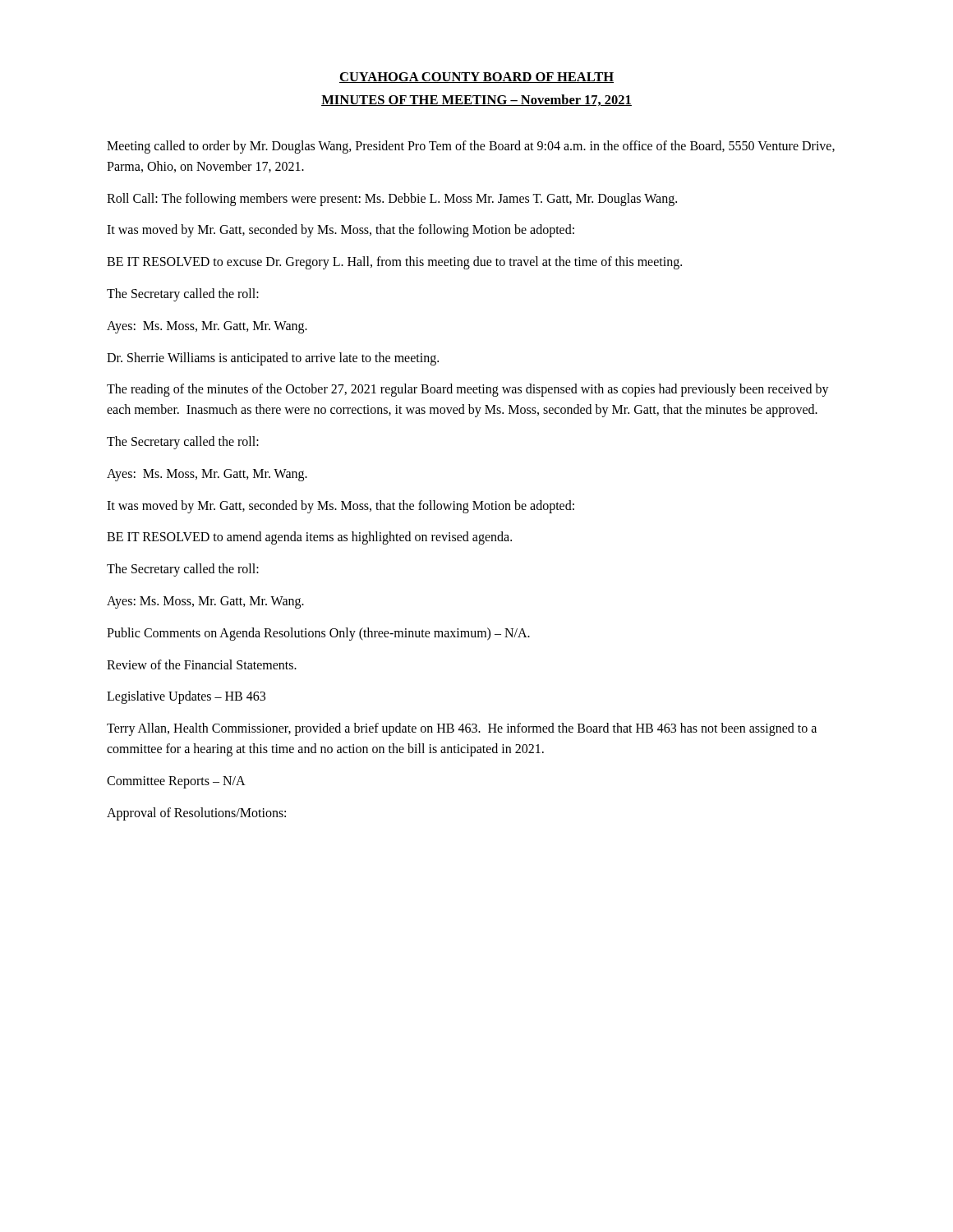Click on the title that says "CUYAHOGA COUNTY BOARD"
The image size is (953, 1232).
click(476, 77)
